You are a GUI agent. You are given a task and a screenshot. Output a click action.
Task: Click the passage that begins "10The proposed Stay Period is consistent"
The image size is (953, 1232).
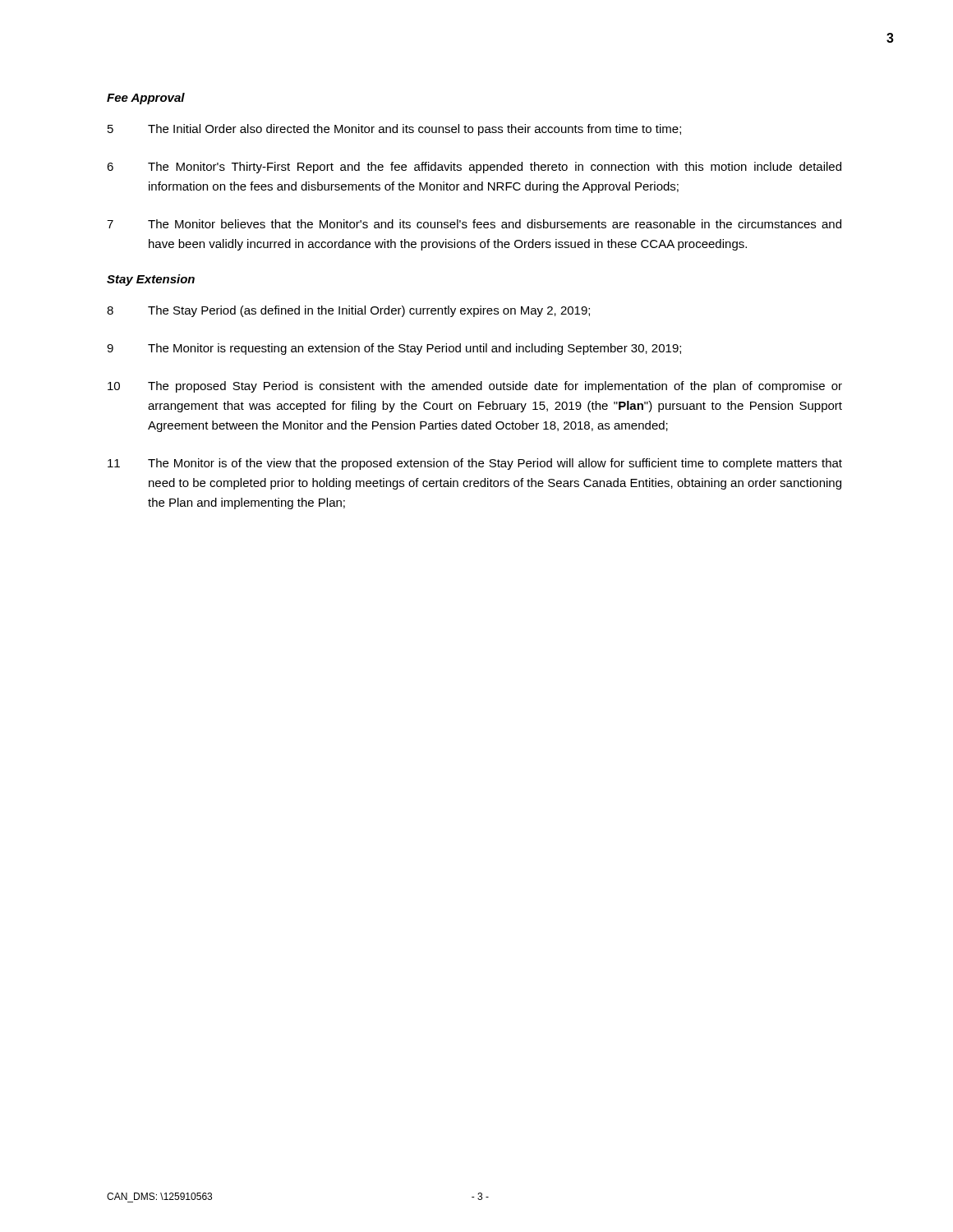(474, 406)
